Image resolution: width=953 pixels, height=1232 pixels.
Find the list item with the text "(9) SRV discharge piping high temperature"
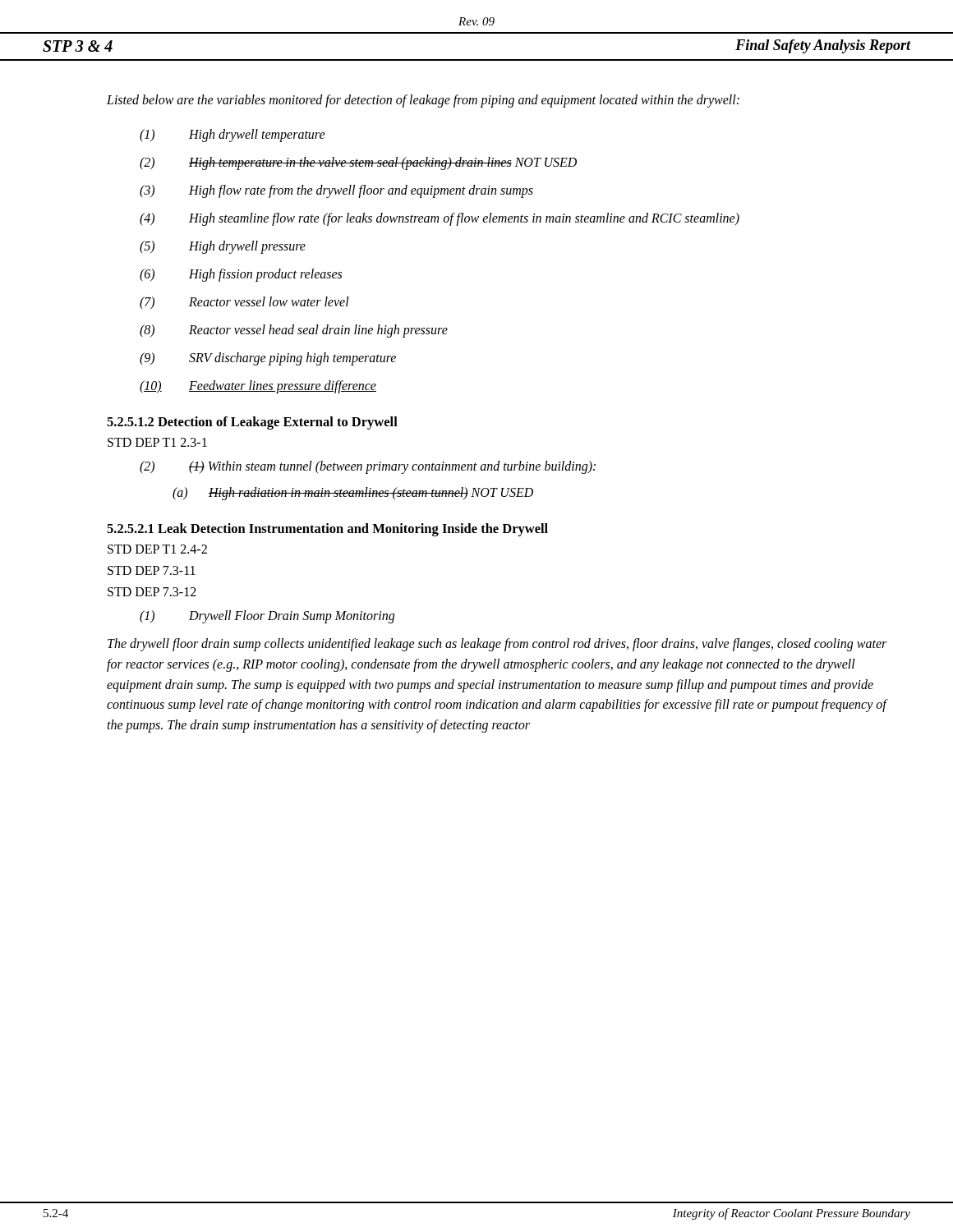[x=268, y=359]
